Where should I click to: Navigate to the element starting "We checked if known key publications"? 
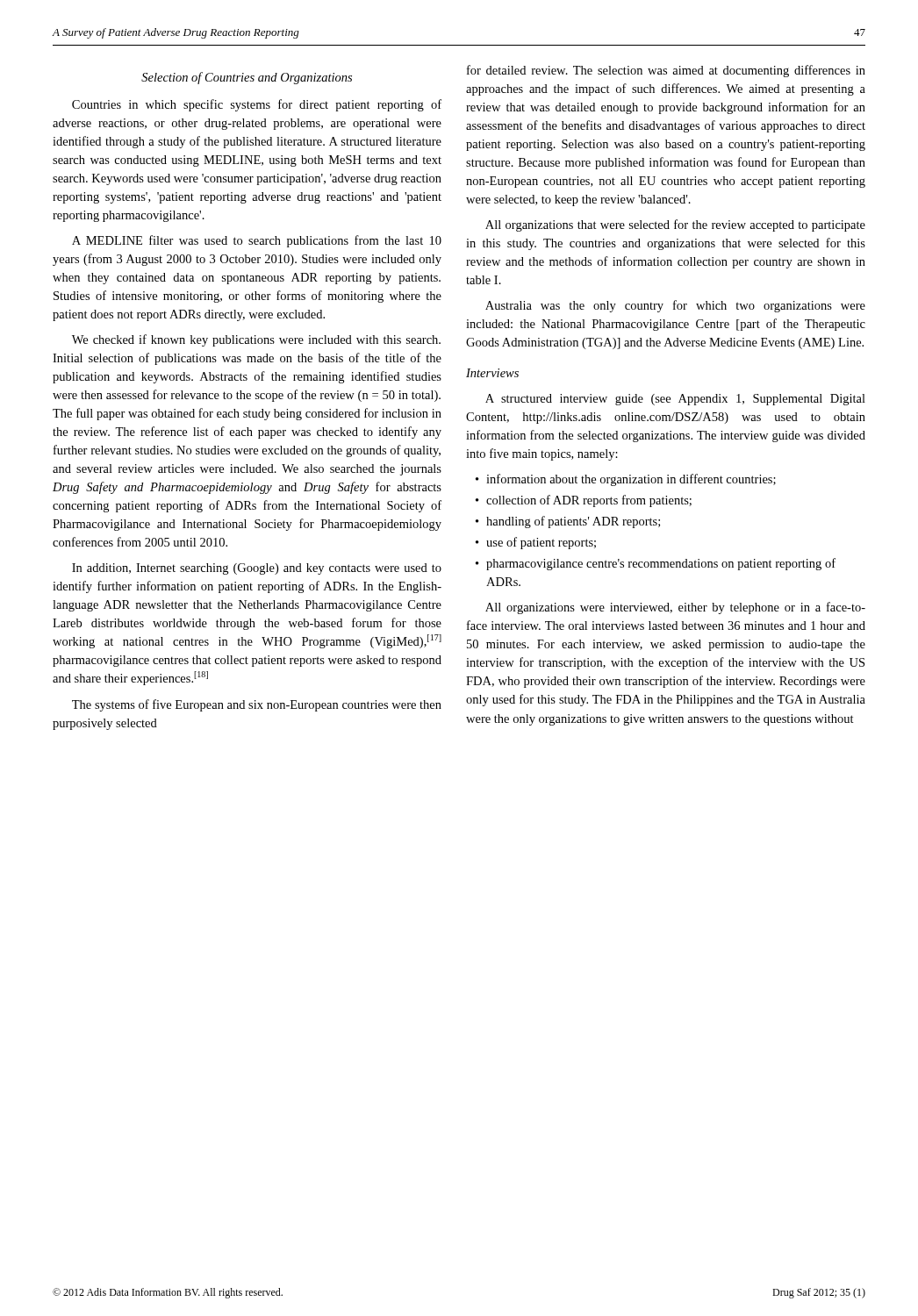click(247, 442)
